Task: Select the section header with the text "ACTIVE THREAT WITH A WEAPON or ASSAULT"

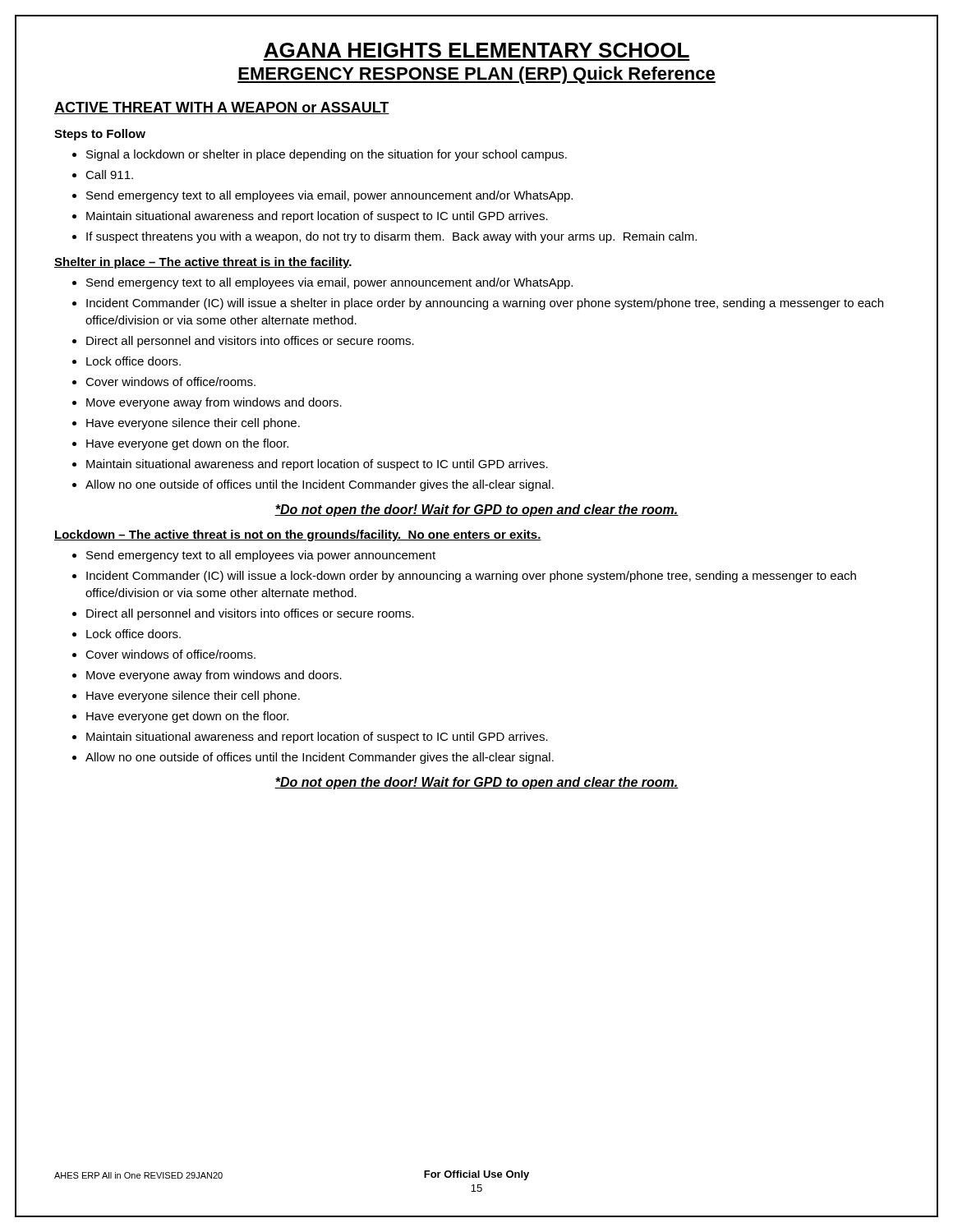Action: coord(222,108)
